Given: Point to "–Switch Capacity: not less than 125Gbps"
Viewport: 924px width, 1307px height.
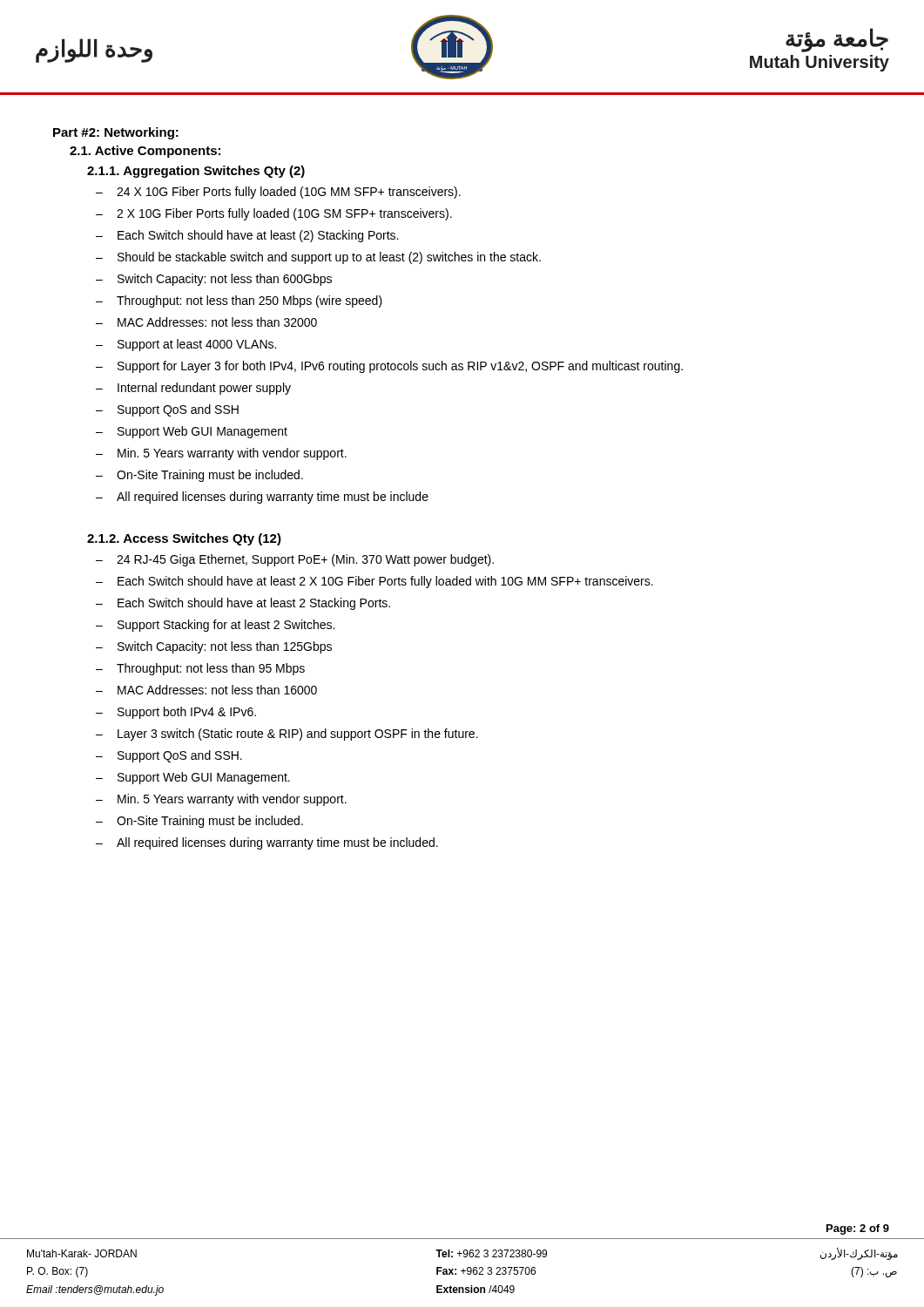Looking at the screenshot, I should pos(214,647).
